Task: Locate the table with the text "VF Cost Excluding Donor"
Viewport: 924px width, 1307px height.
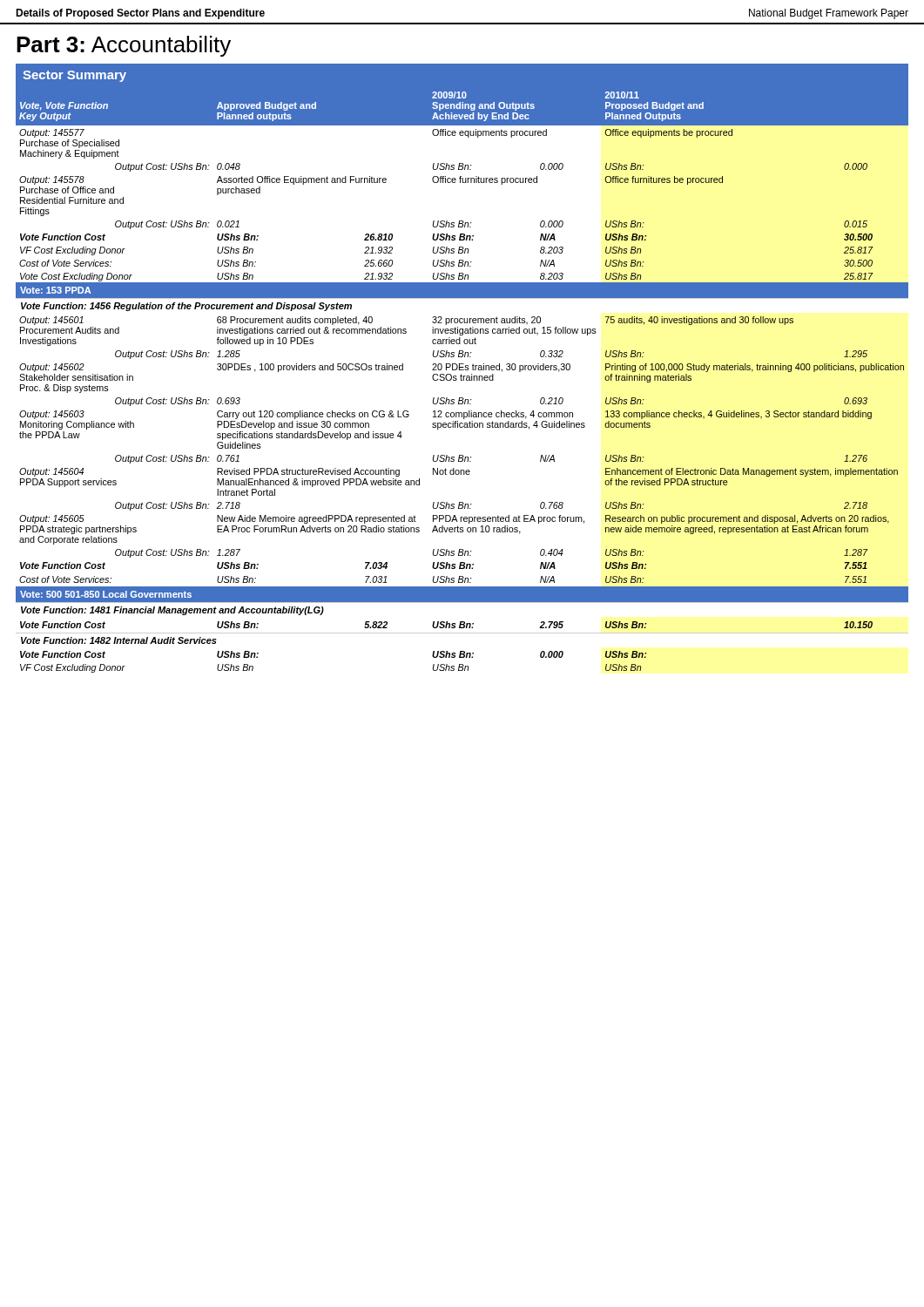Action: (462, 379)
